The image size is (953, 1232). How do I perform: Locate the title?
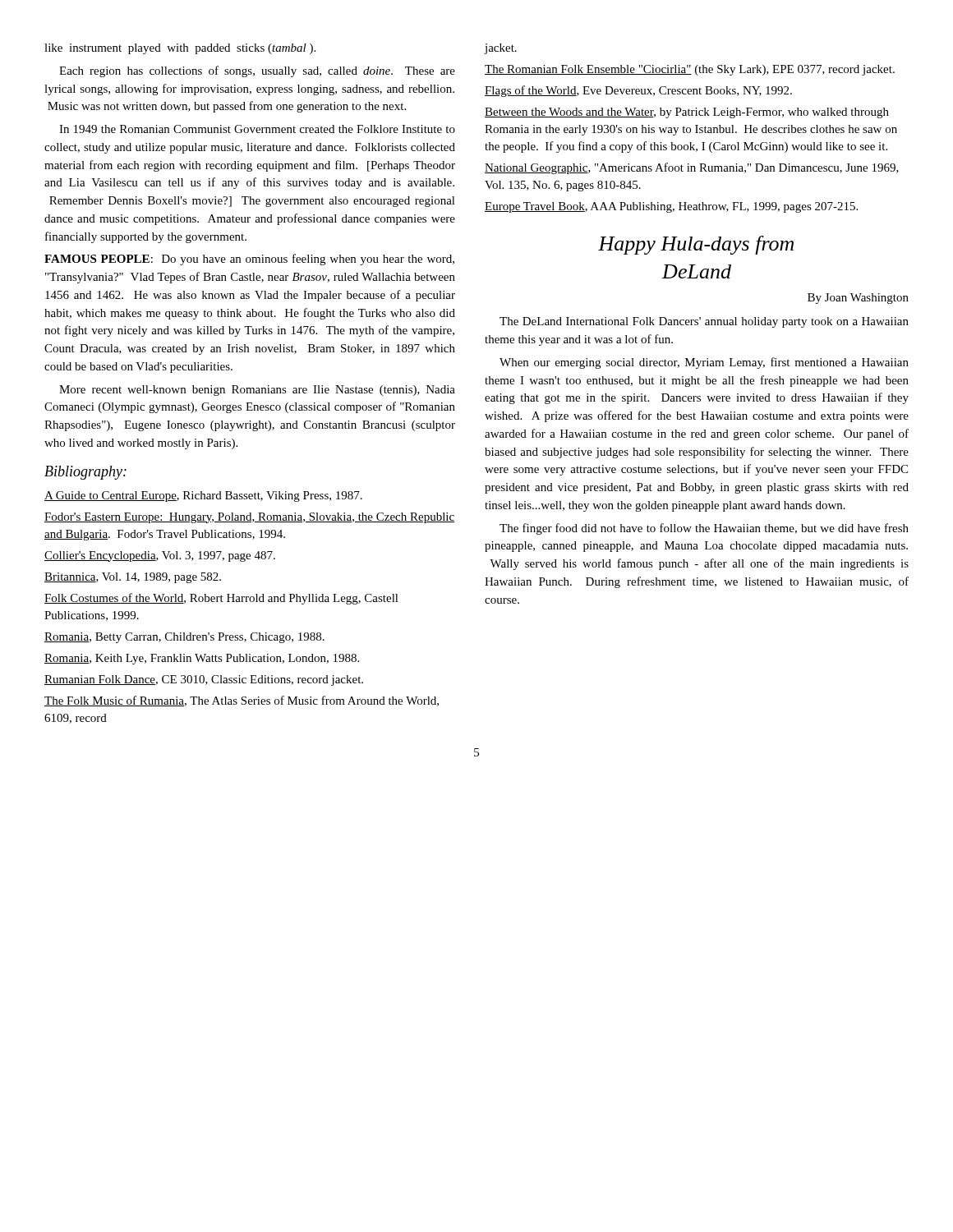697,258
